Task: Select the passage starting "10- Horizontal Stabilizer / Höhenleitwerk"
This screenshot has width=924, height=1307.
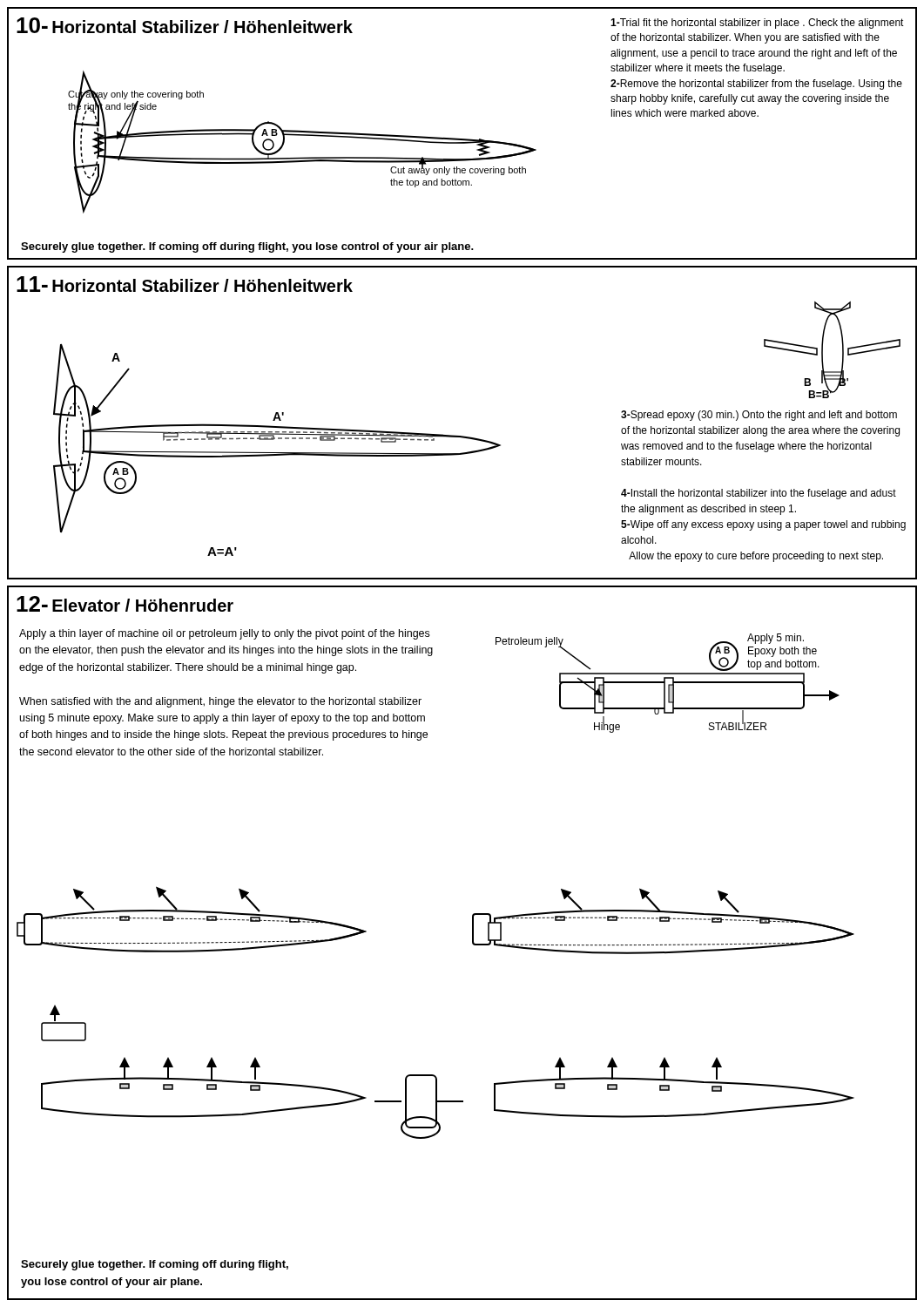Action: click(462, 131)
